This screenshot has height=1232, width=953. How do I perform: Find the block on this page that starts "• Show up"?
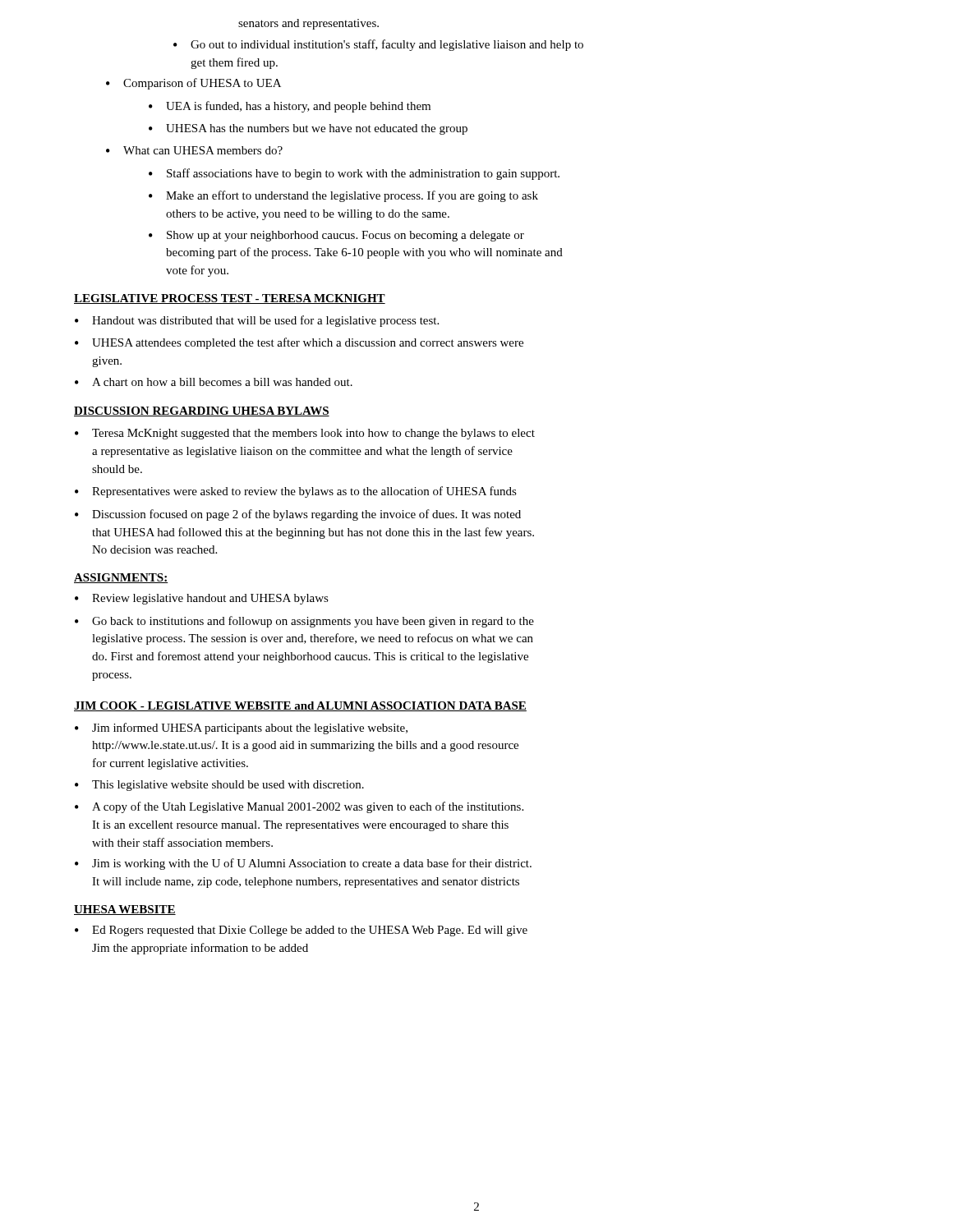click(518, 253)
